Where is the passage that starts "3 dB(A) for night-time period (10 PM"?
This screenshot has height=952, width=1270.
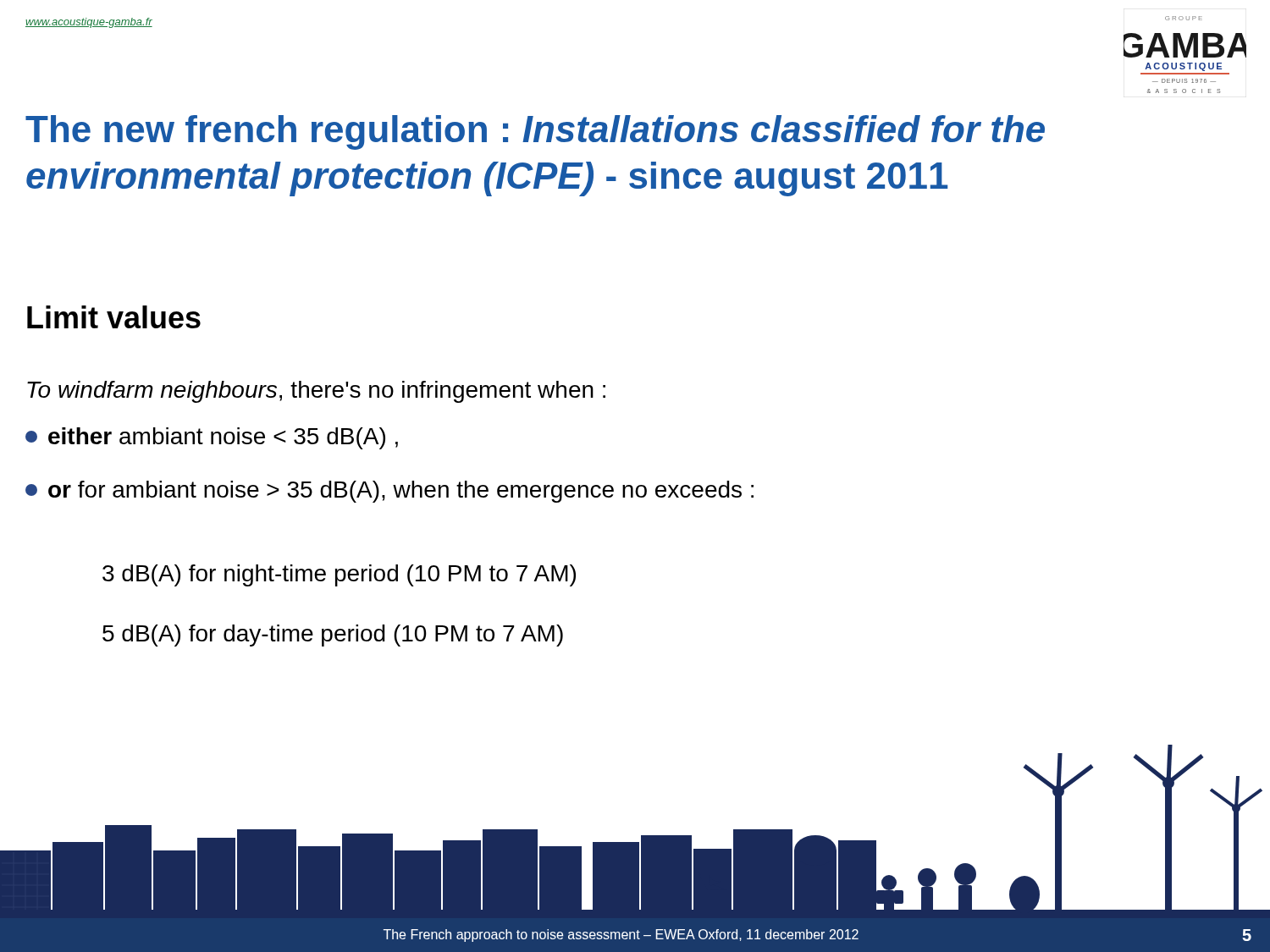click(x=339, y=573)
